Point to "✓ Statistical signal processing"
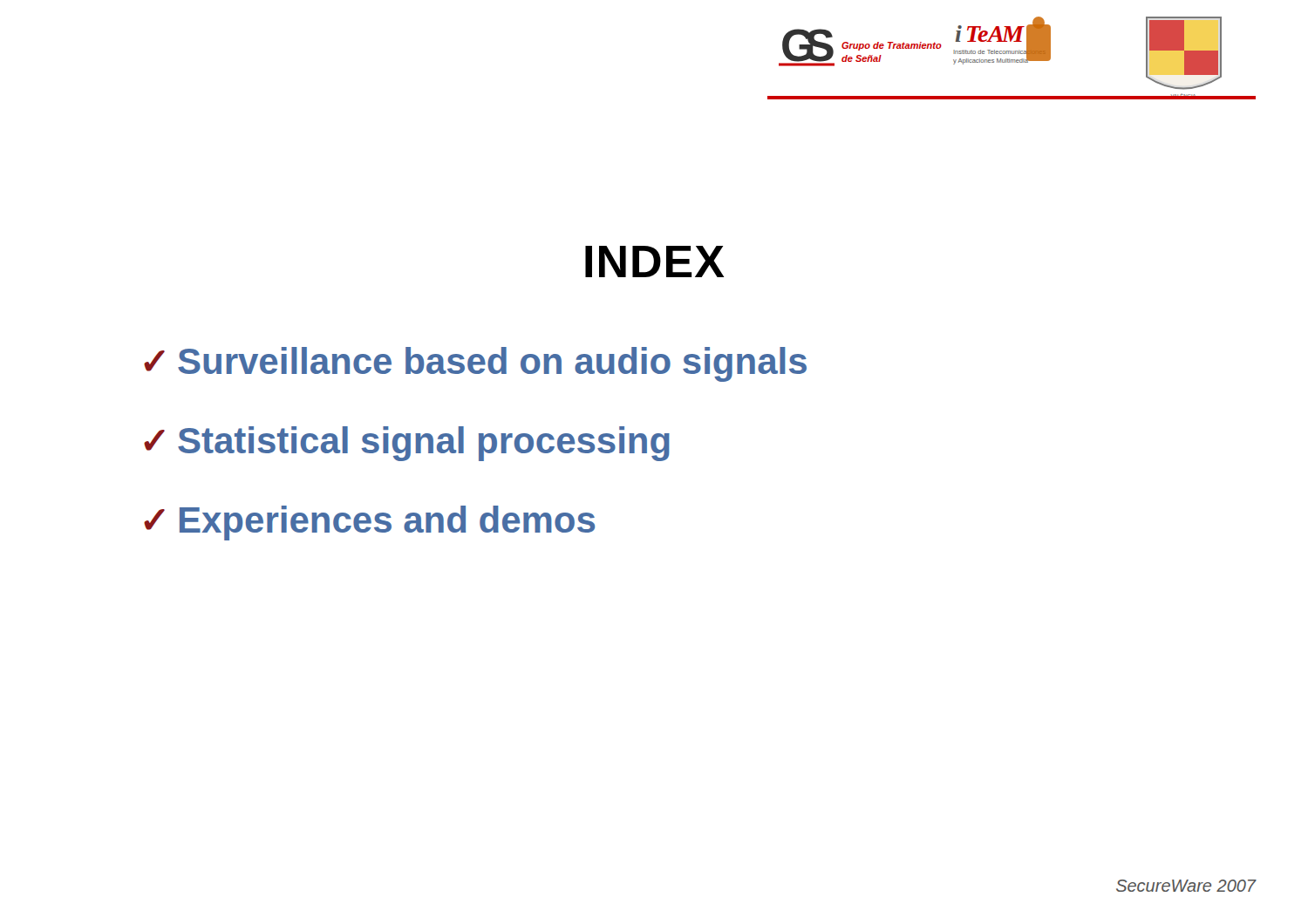This screenshot has width=1308, height=924. [406, 441]
